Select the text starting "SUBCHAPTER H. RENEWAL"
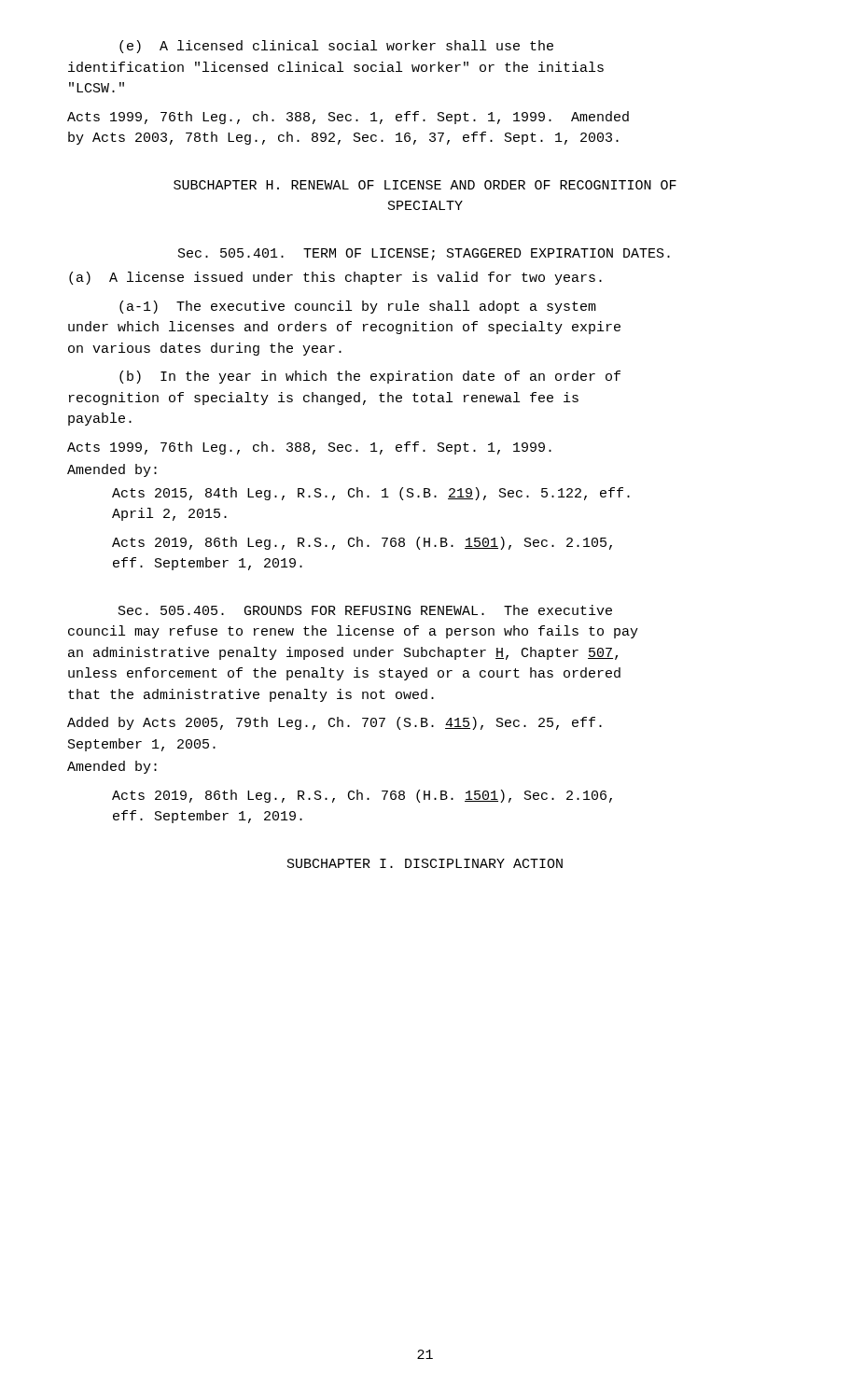850x1400 pixels. (x=425, y=196)
